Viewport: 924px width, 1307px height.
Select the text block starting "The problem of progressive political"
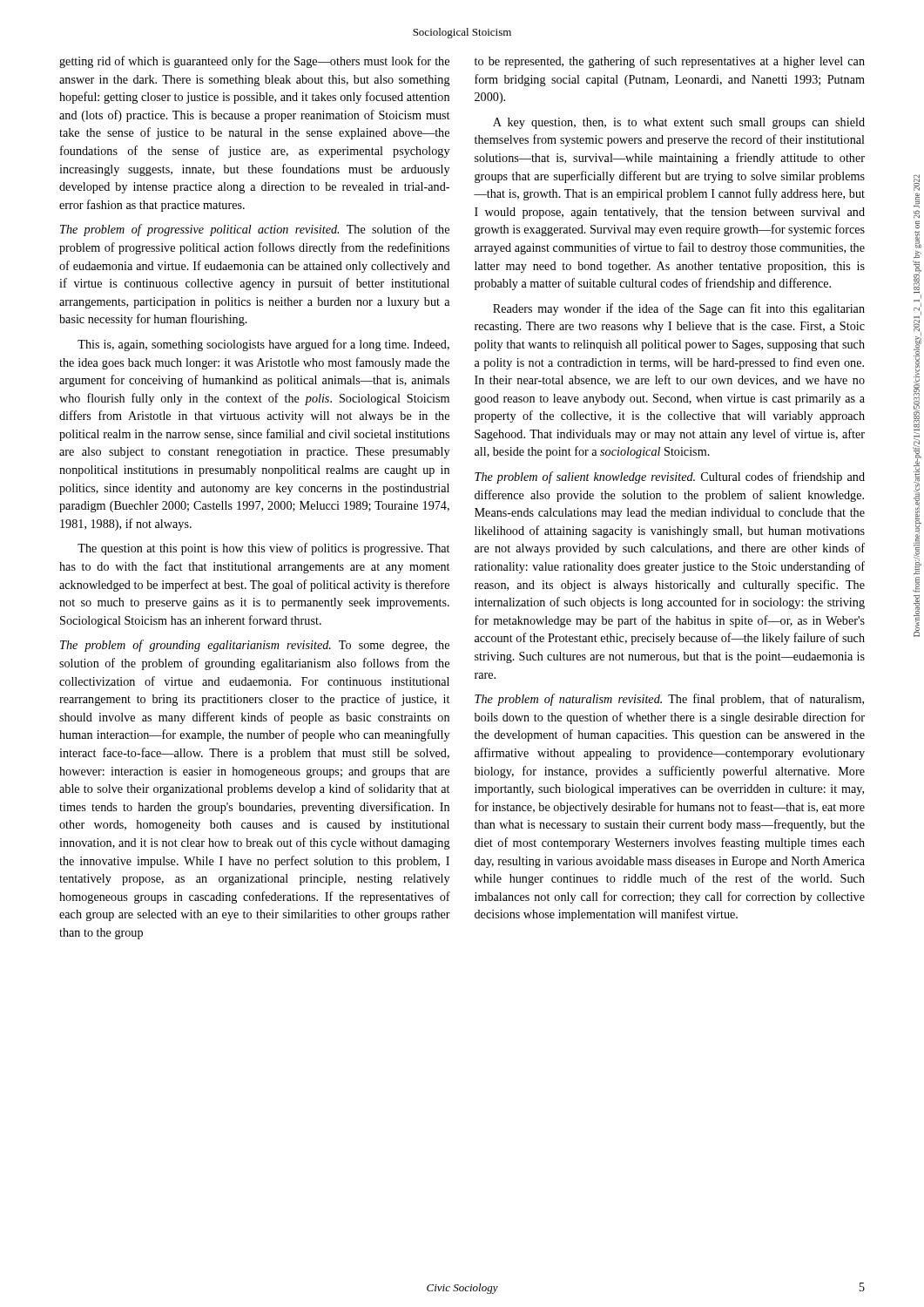click(x=255, y=275)
